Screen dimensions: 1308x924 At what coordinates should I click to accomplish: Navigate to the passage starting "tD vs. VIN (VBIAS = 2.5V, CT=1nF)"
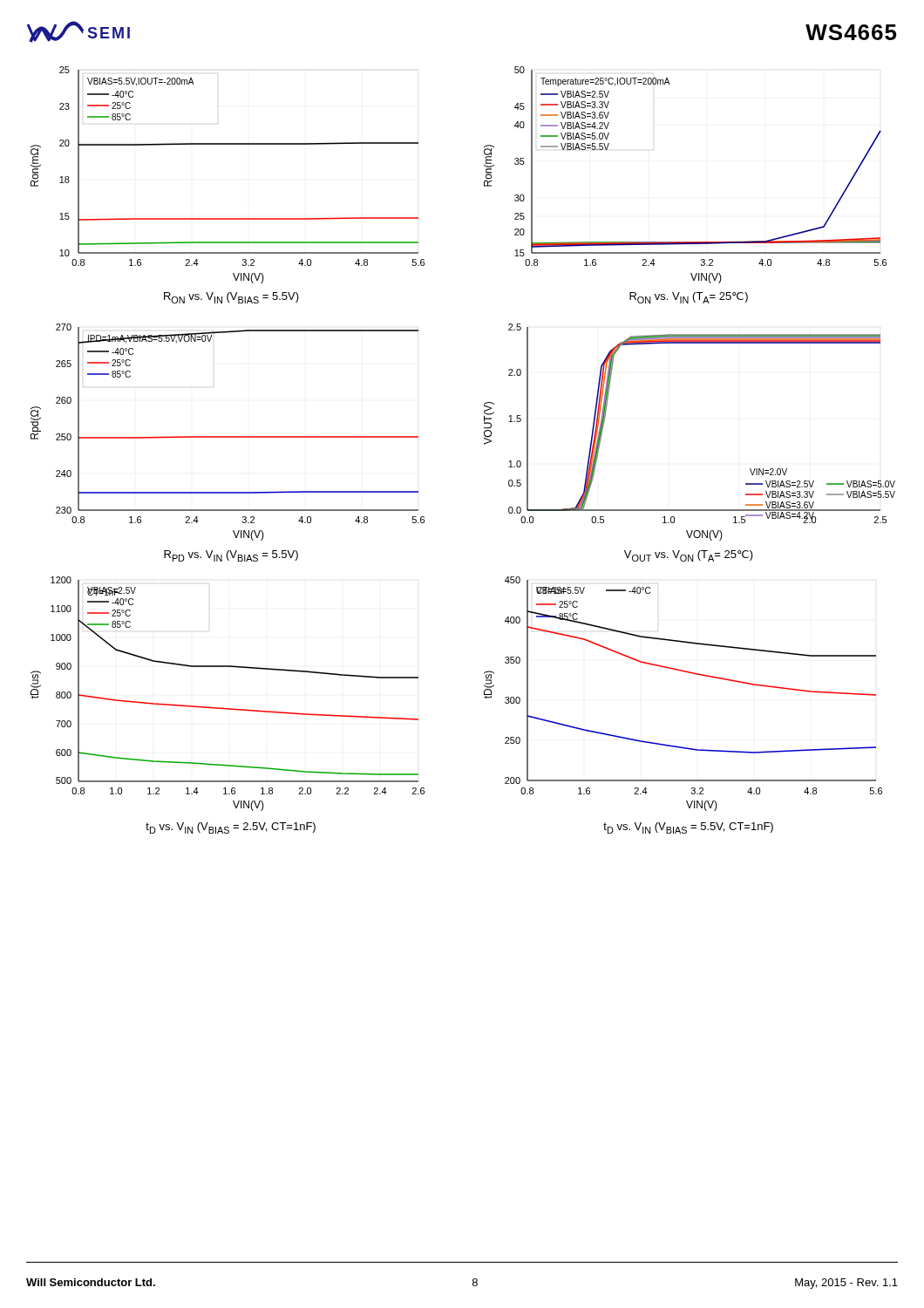coord(231,827)
